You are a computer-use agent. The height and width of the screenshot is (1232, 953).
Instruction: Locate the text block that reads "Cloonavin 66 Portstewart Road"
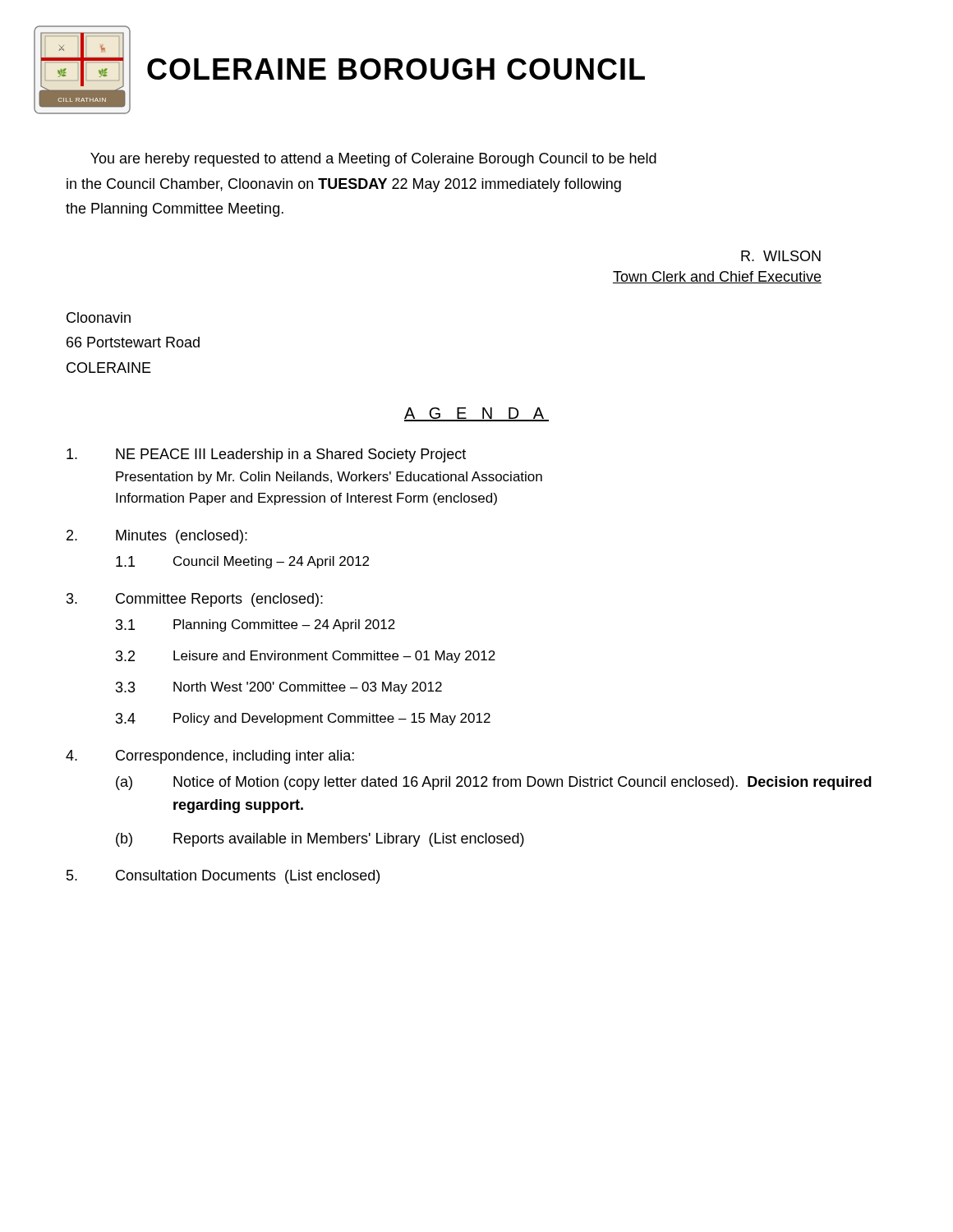[133, 343]
